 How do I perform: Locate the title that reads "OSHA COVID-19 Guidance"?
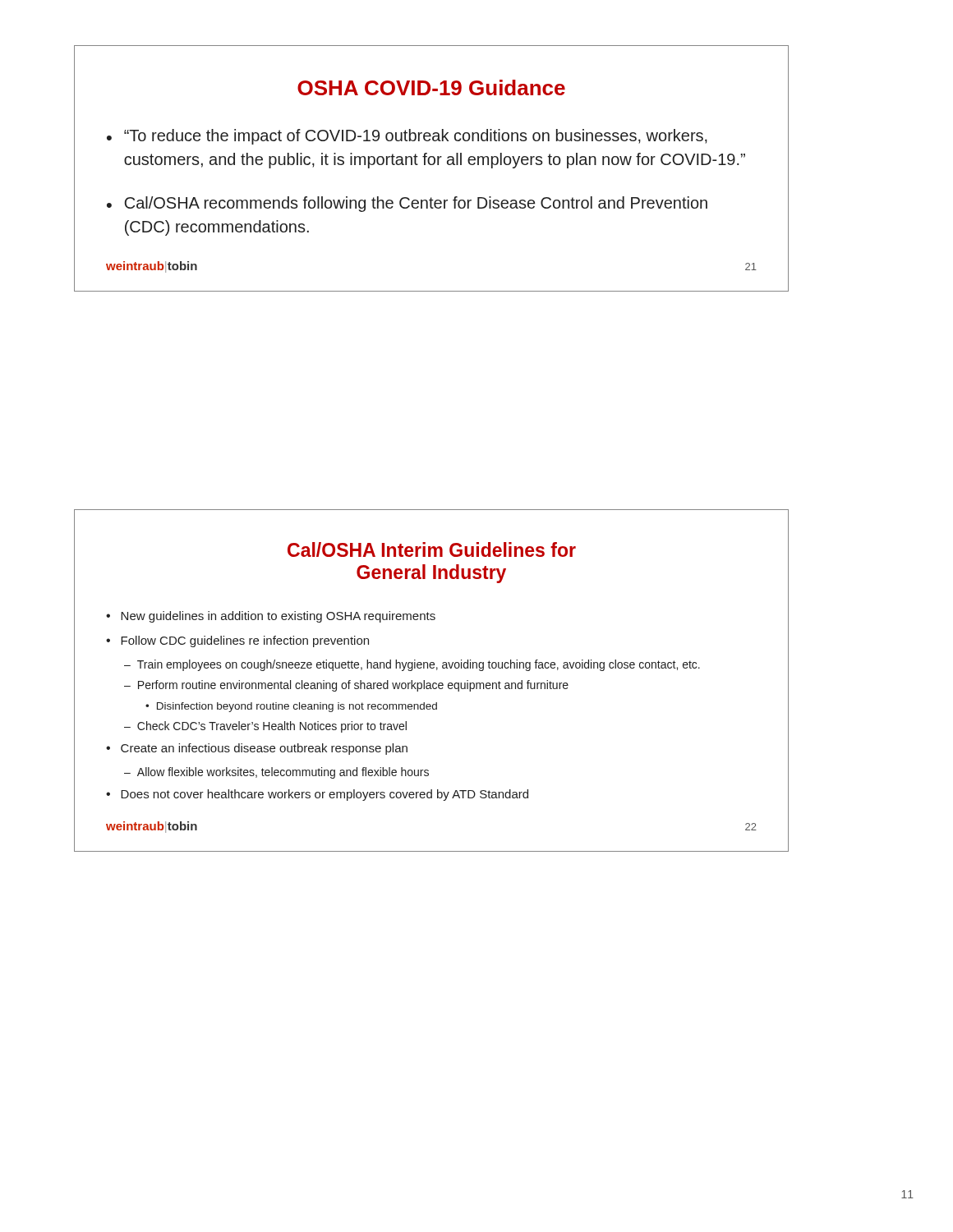coord(431,88)
